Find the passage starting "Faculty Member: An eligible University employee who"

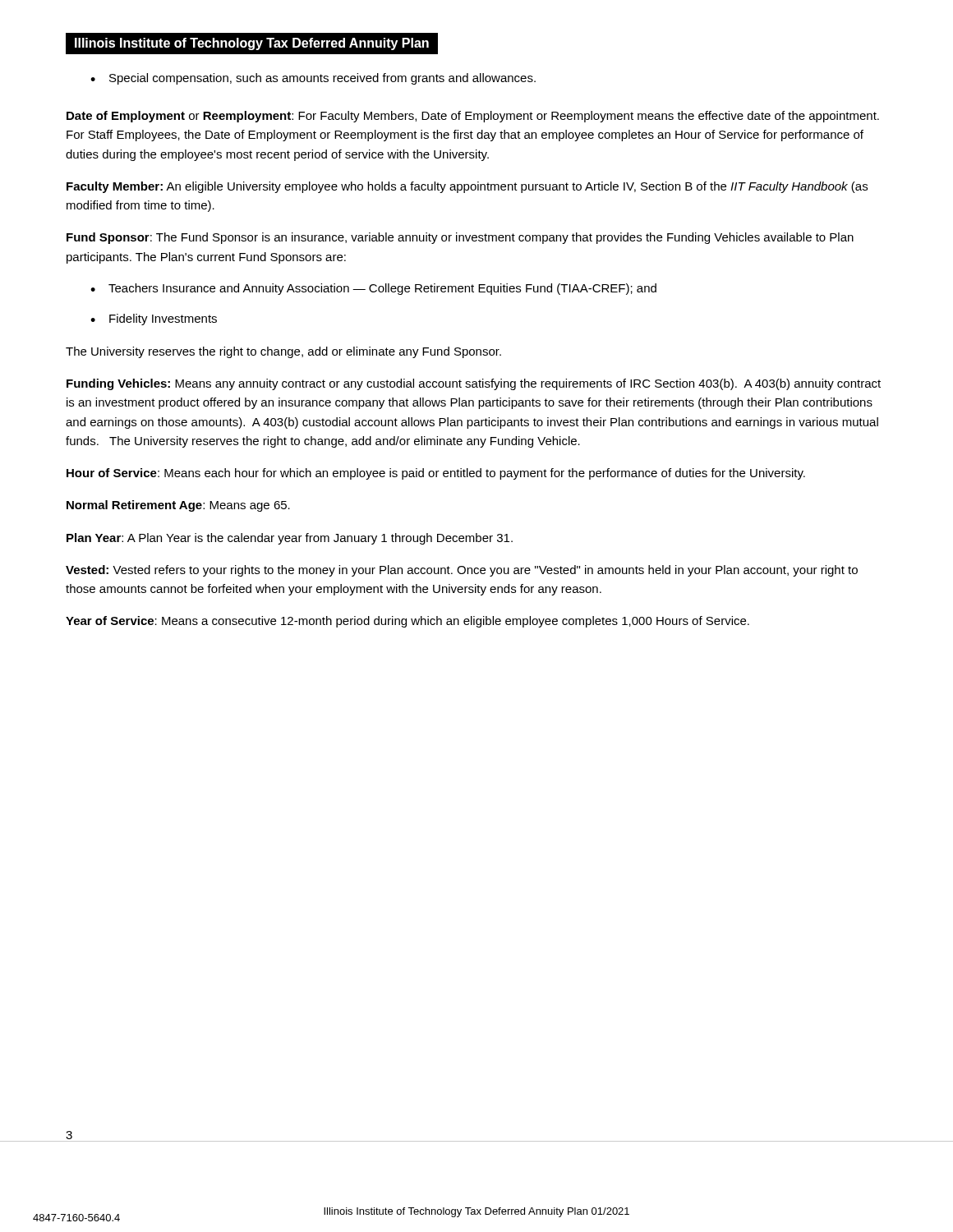pos(467,195)
